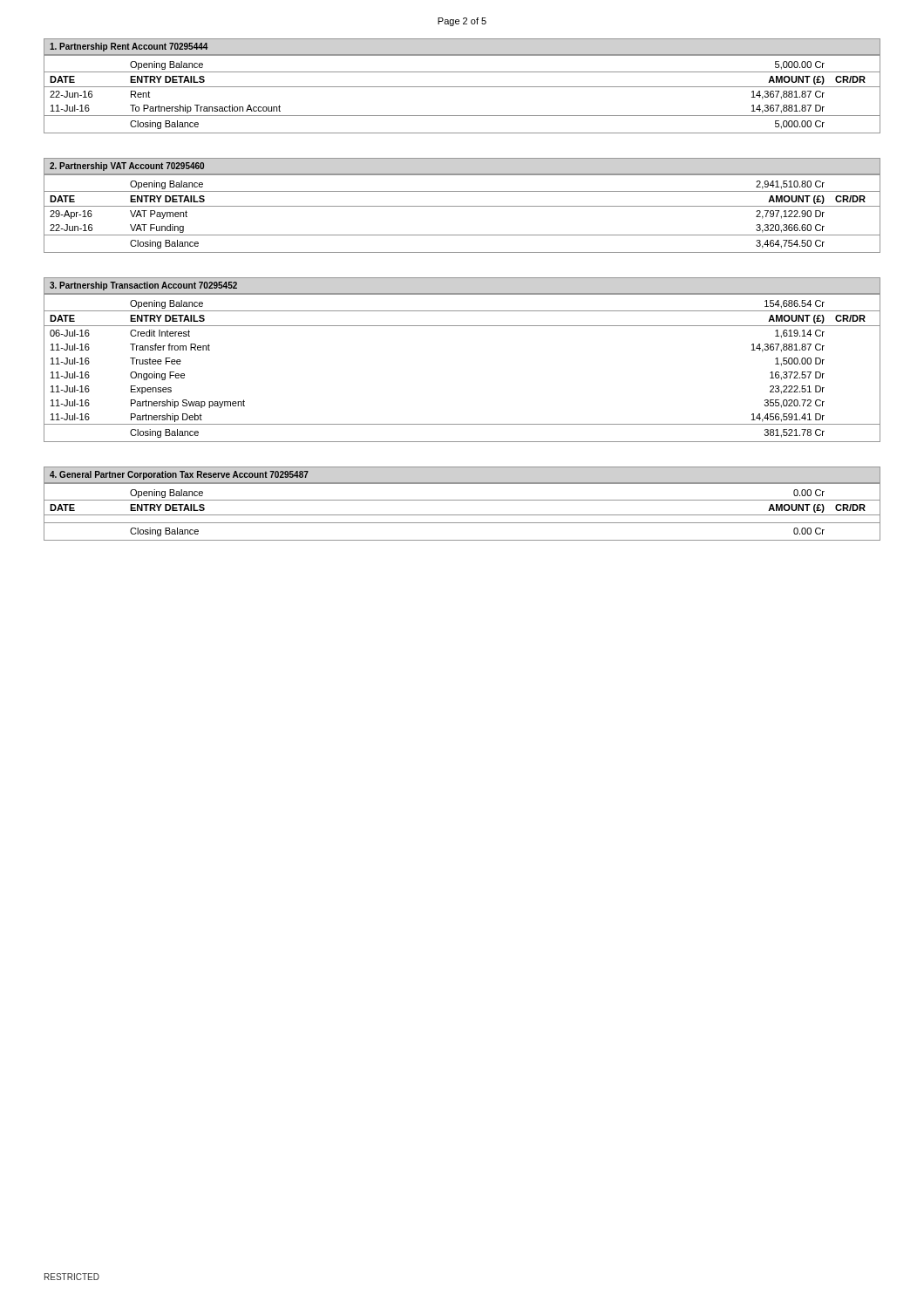This screenshot has width=924, height=1308.
Task: Find the table that mentions "0.00 Cr"
Action: [462, 512]
